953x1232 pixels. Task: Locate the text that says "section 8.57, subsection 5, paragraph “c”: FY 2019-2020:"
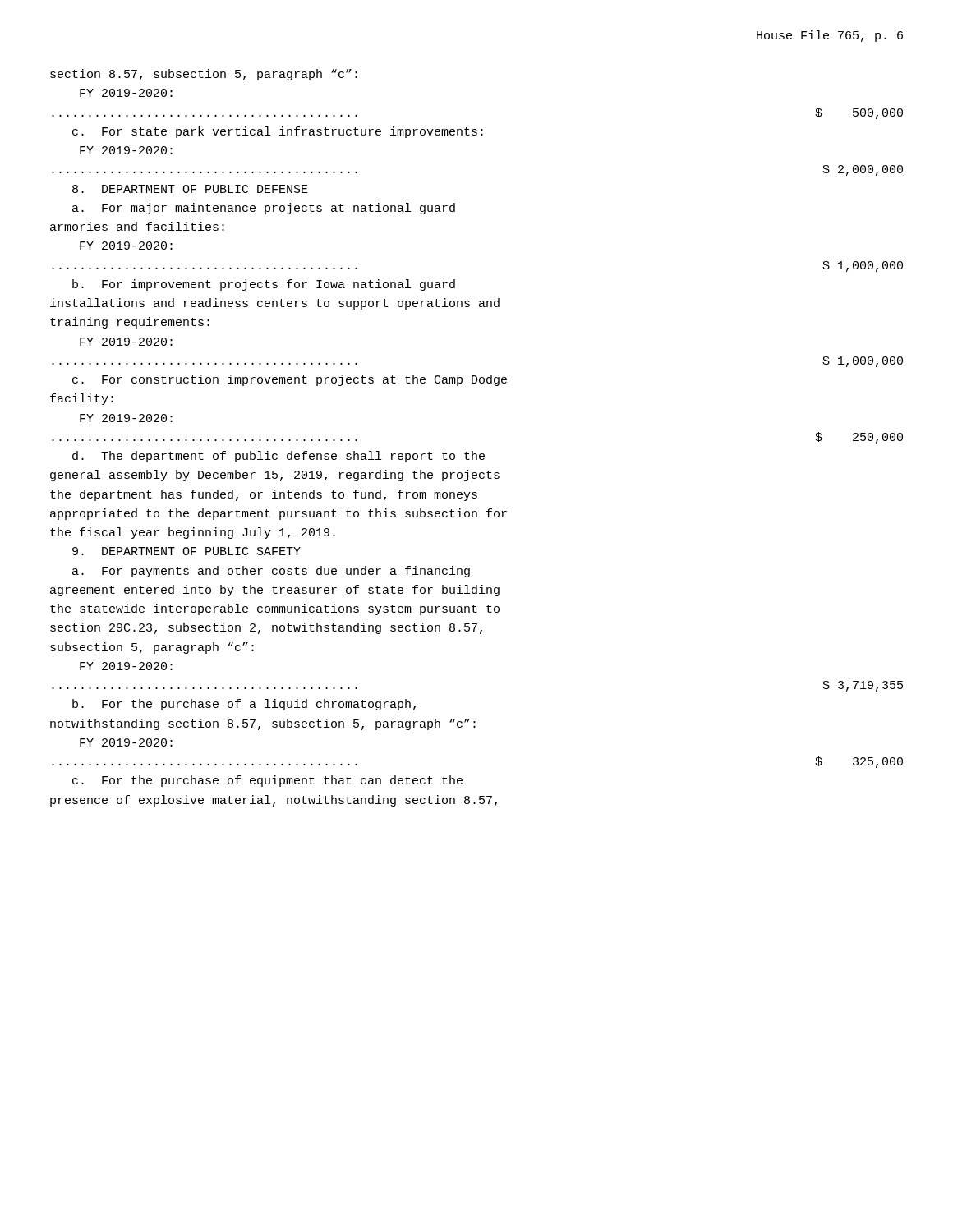click(204, 75)
